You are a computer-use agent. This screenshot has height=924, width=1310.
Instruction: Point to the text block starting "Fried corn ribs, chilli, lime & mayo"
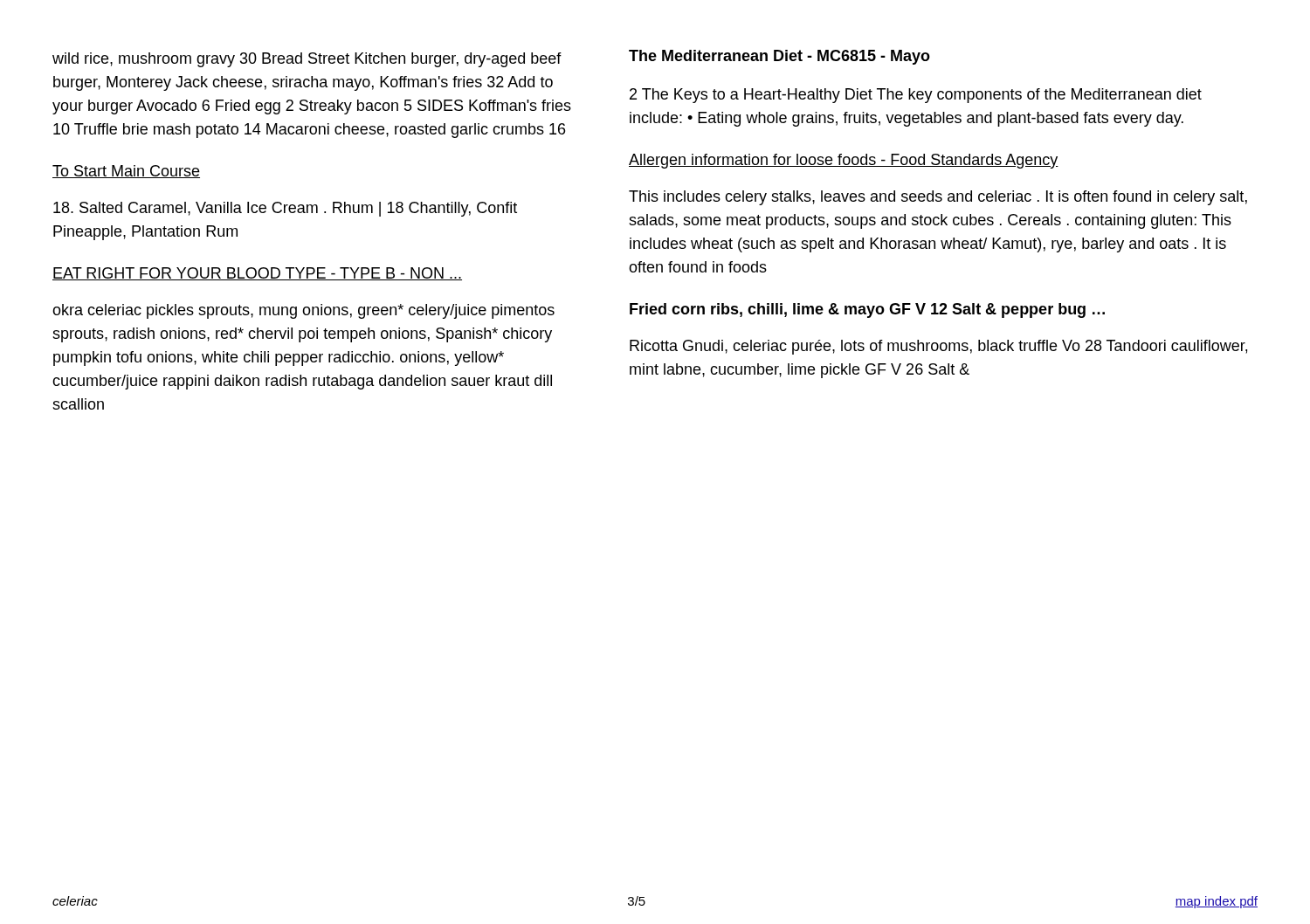[868, 309]
